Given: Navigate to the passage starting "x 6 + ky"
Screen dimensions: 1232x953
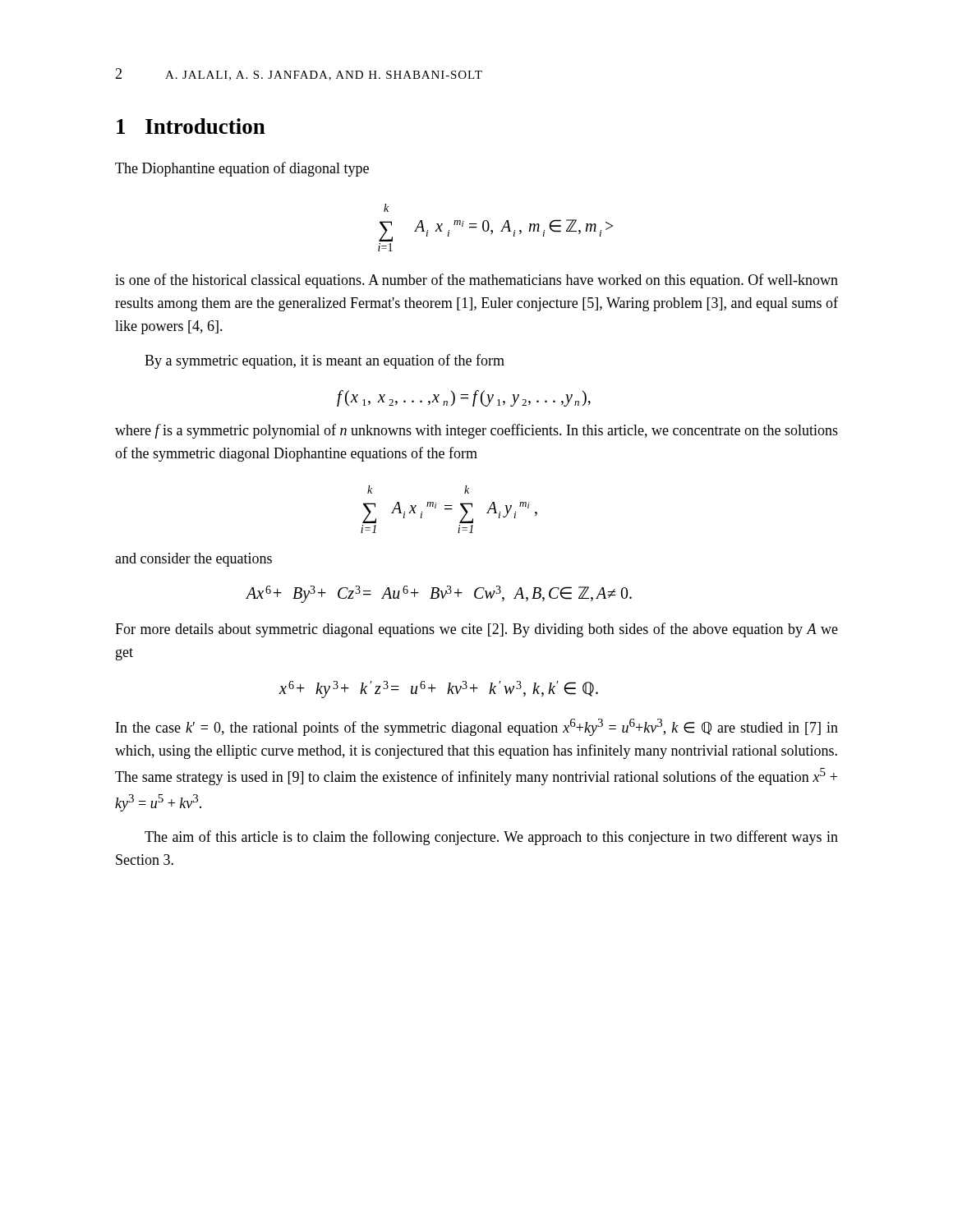Looking at the screenshot, I should 476,687.
